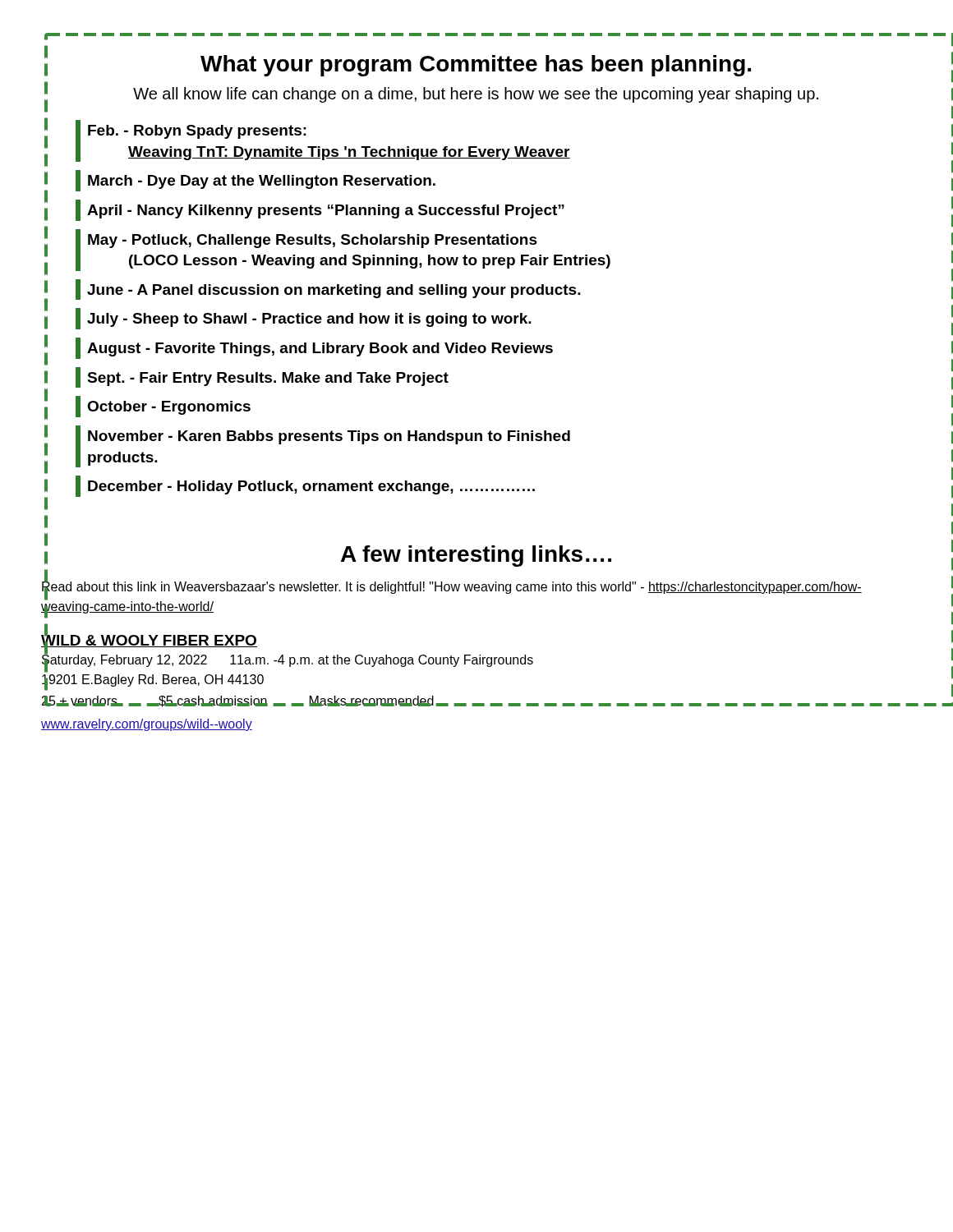Click on the block starting "A few interesting links…."
Screen dimensions: 1232x953
pyautogui.click(x=476, y=554)
